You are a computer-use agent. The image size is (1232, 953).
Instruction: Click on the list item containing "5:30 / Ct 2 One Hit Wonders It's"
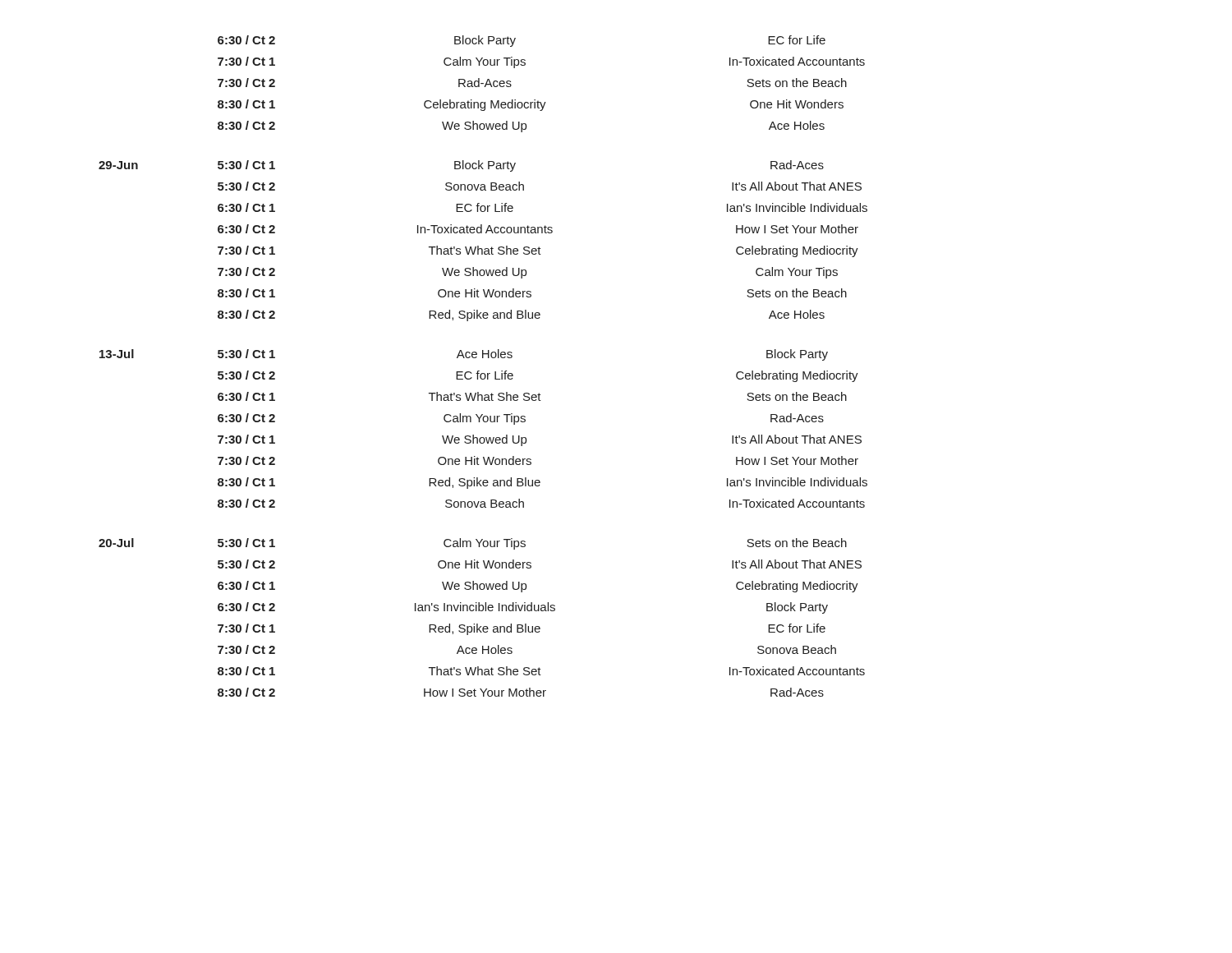(247, 564)
